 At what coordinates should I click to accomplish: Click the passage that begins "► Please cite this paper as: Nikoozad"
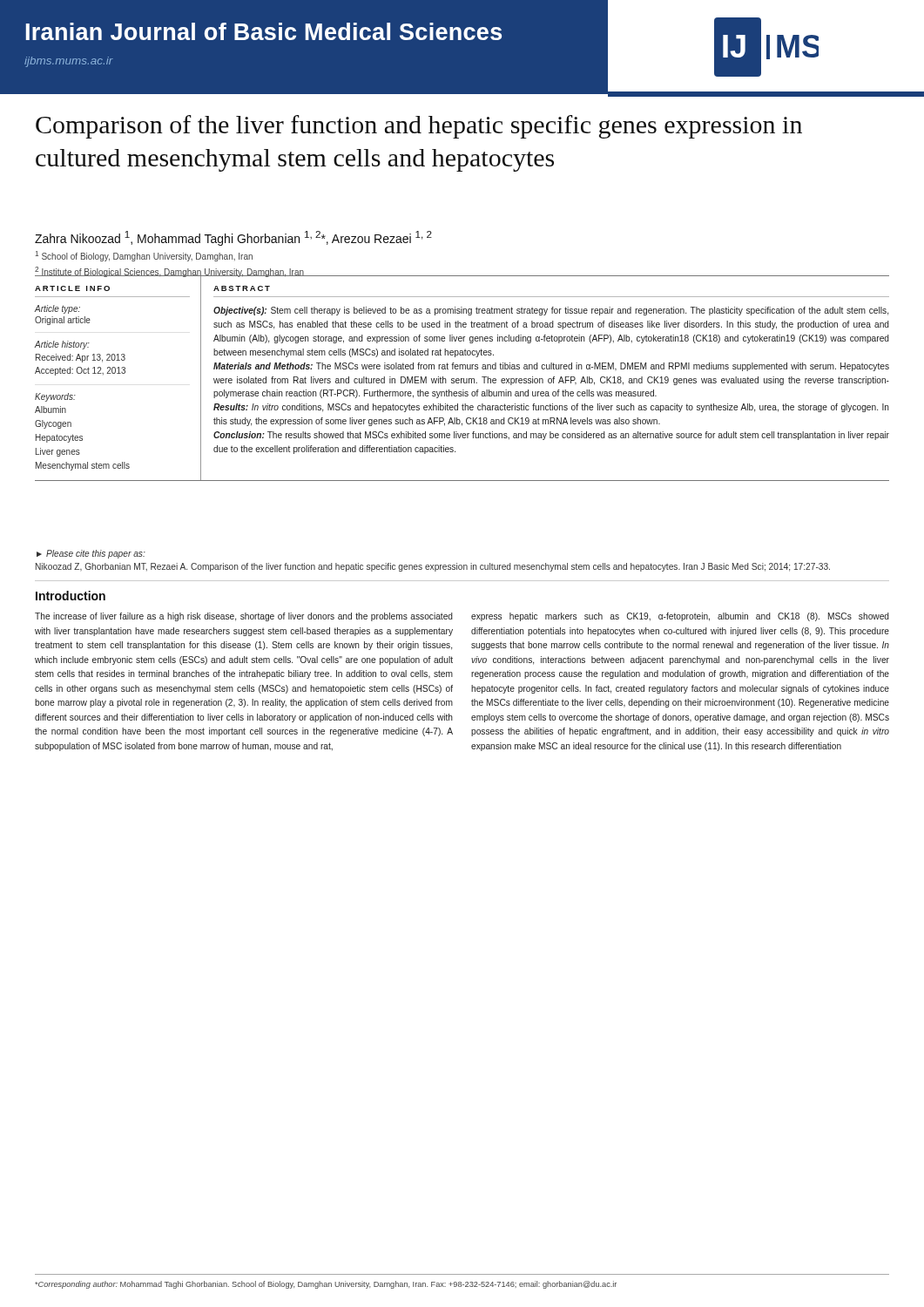pyautogui.click(x=433, y=560)
